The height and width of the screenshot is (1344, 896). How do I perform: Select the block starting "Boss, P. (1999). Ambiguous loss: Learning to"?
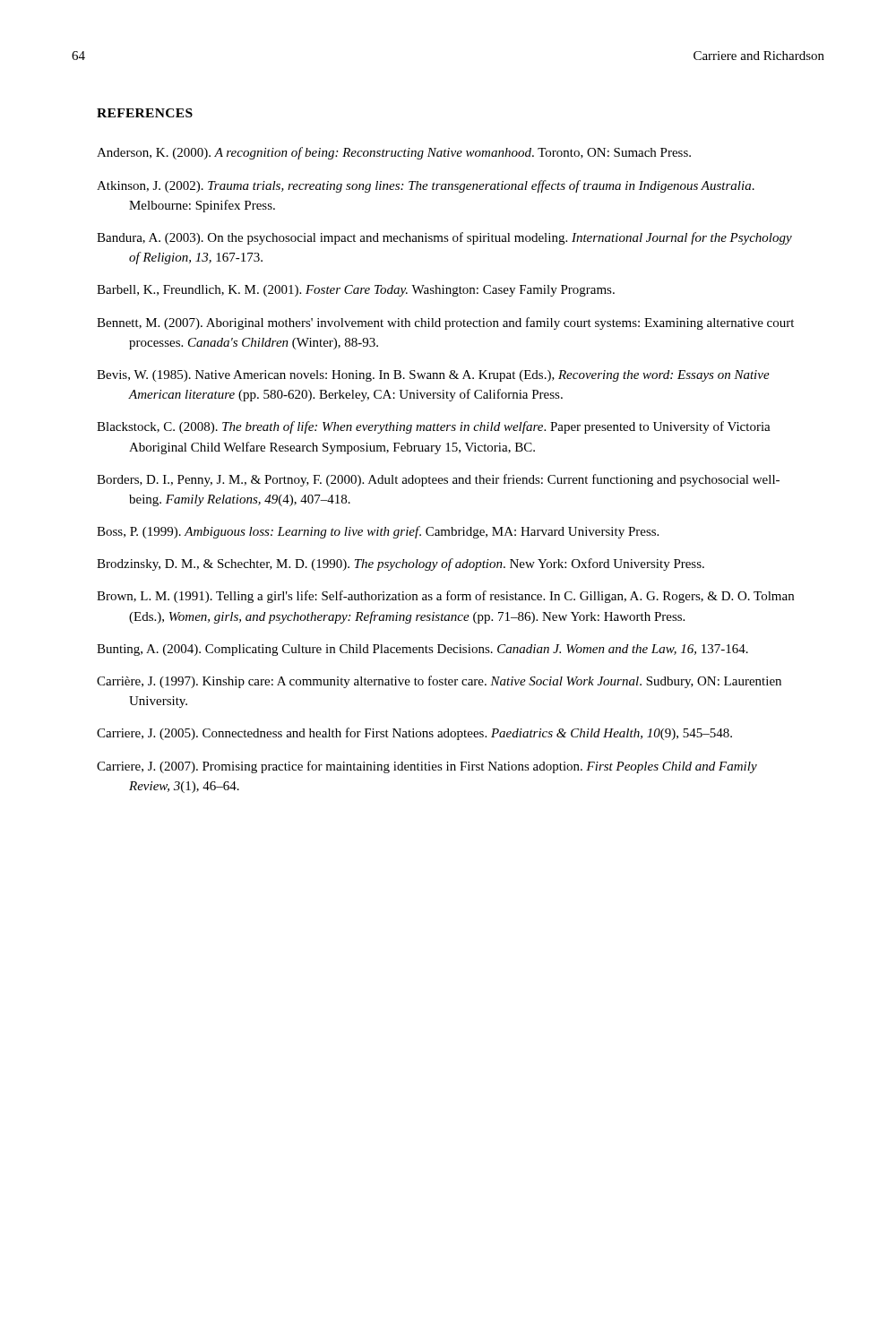coord(378,531)
